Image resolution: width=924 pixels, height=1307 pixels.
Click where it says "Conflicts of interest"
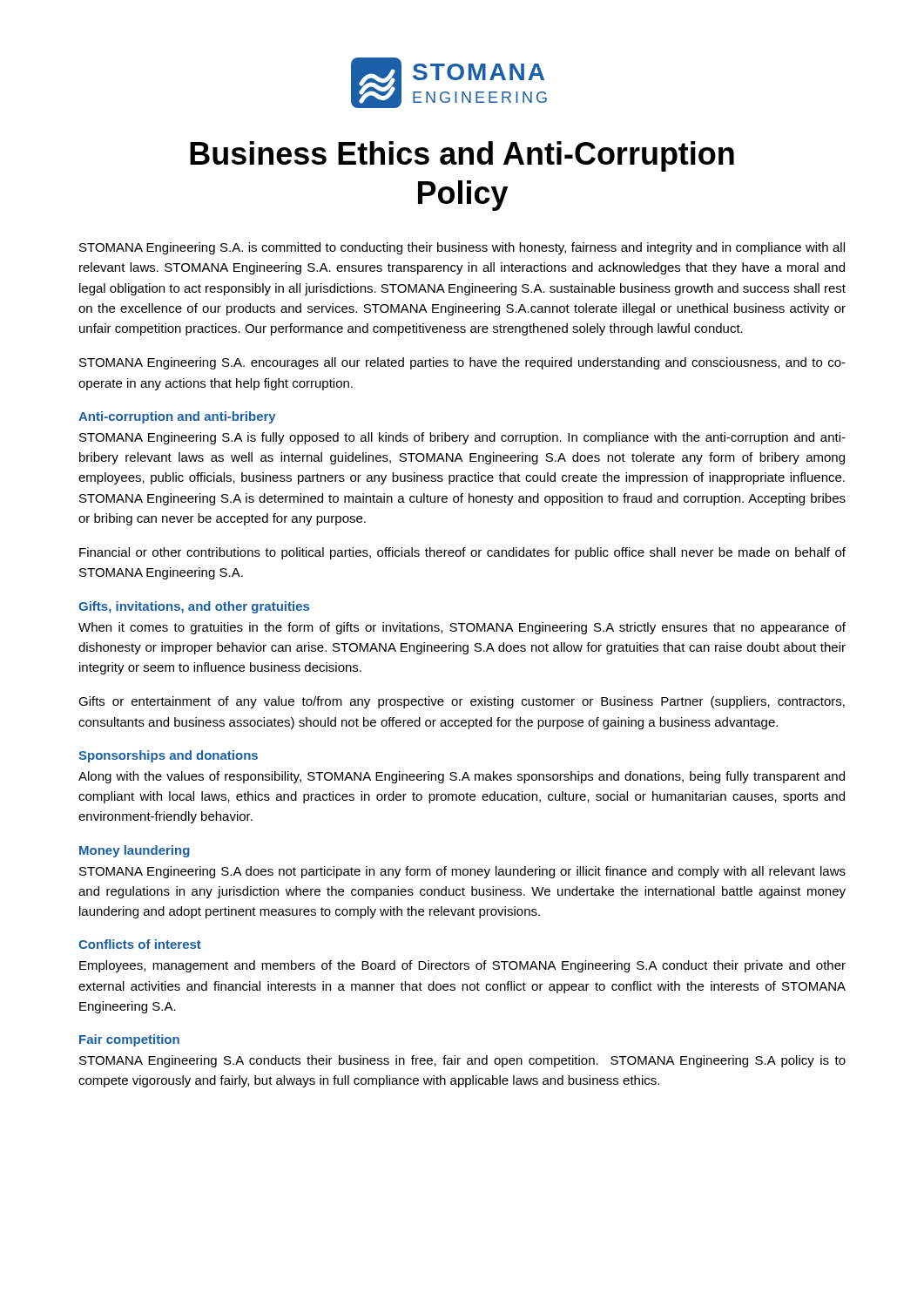[x=140, y=944]
